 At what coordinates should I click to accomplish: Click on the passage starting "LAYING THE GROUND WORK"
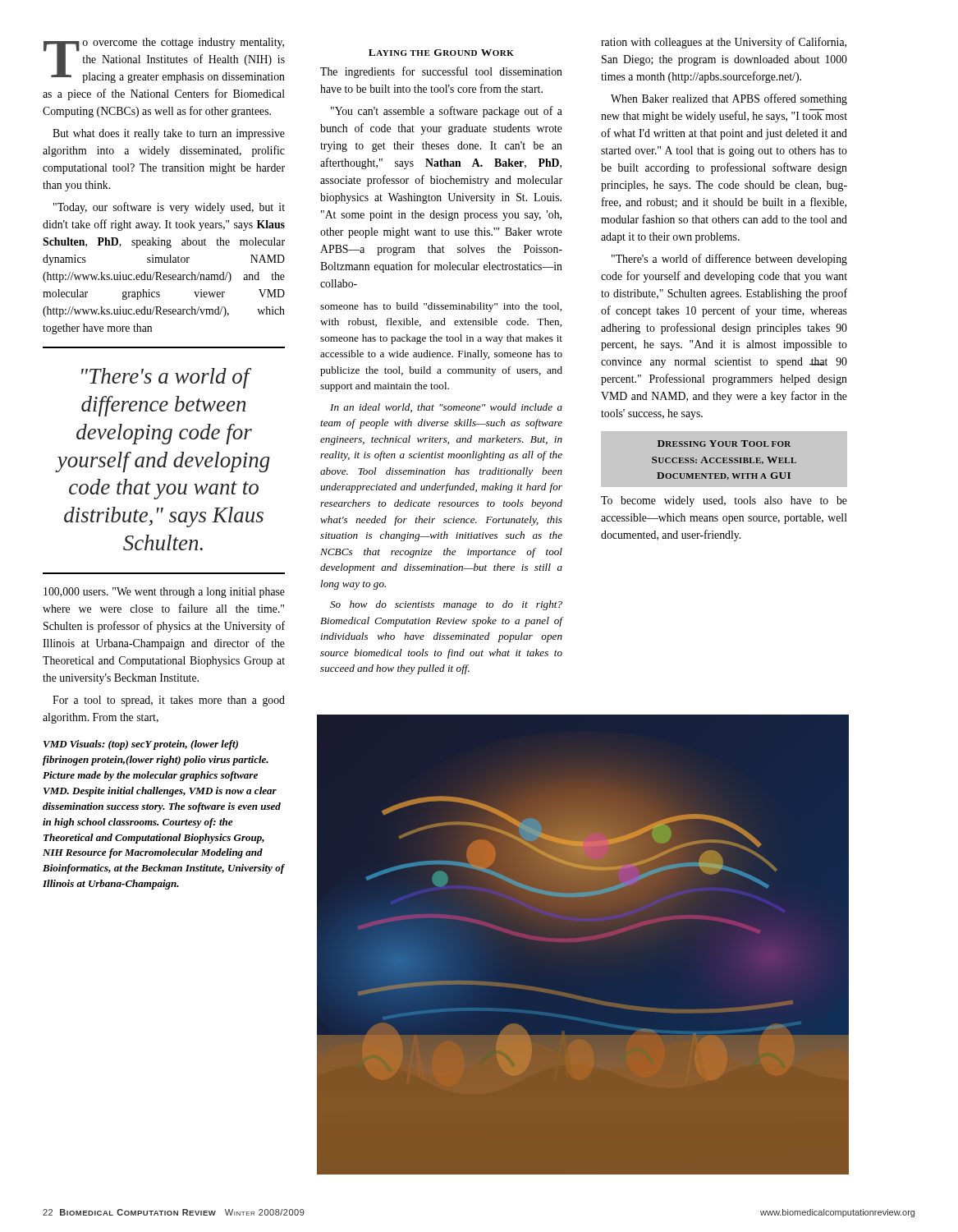point(441,52)
